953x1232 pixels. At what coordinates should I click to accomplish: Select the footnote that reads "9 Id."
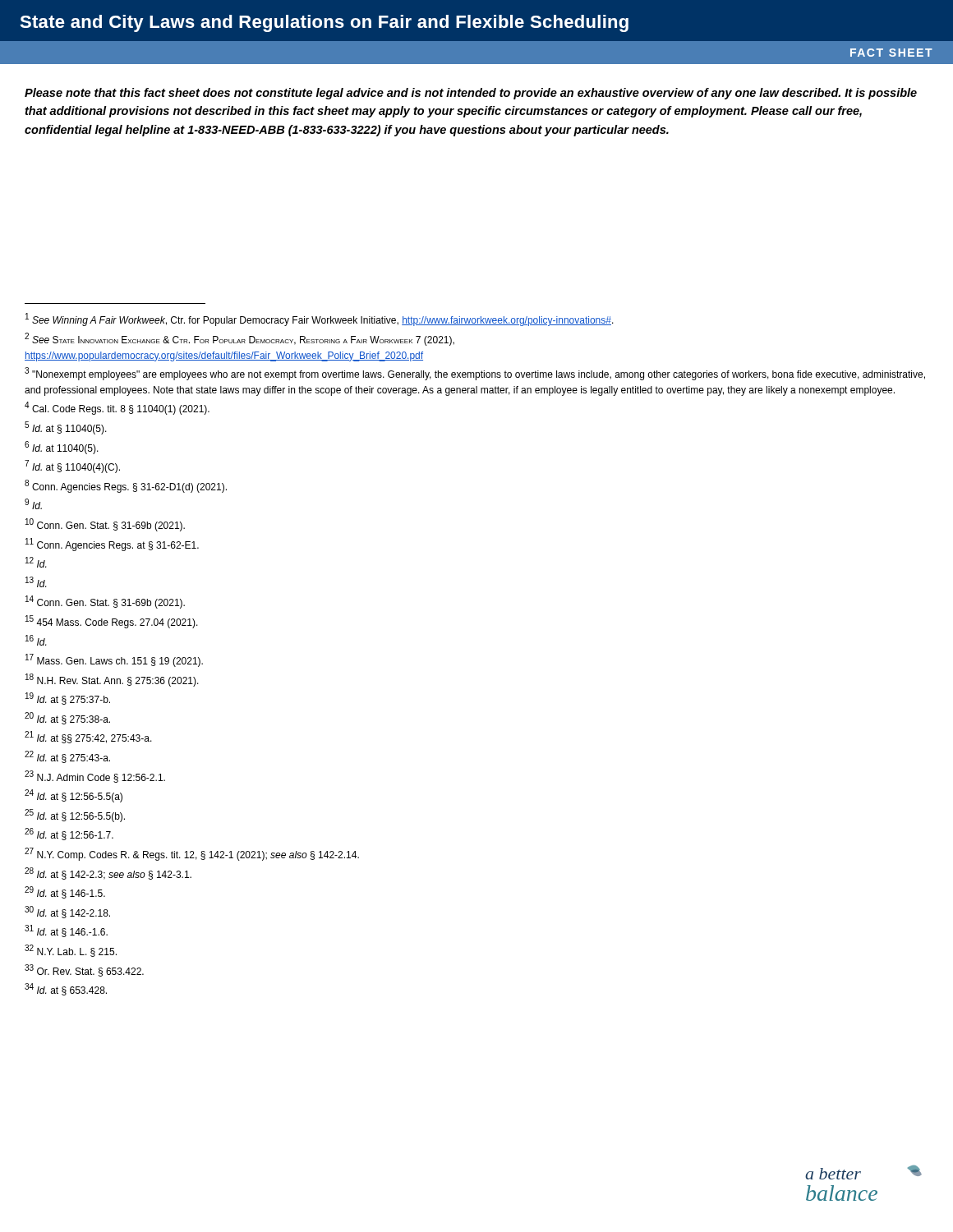pos(34,505)
